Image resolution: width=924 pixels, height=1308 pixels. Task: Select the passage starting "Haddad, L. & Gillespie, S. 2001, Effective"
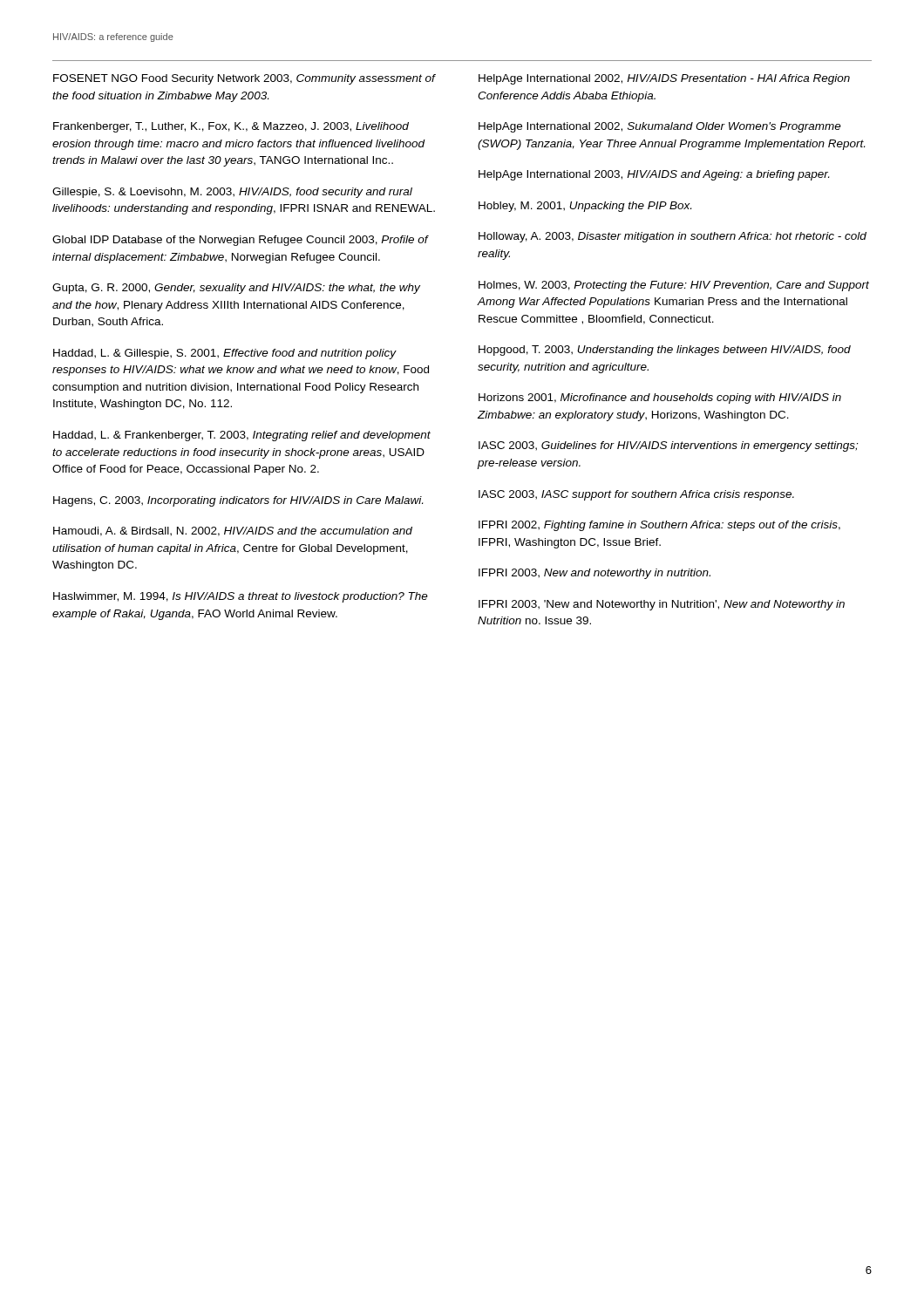[x=241, y=378]
